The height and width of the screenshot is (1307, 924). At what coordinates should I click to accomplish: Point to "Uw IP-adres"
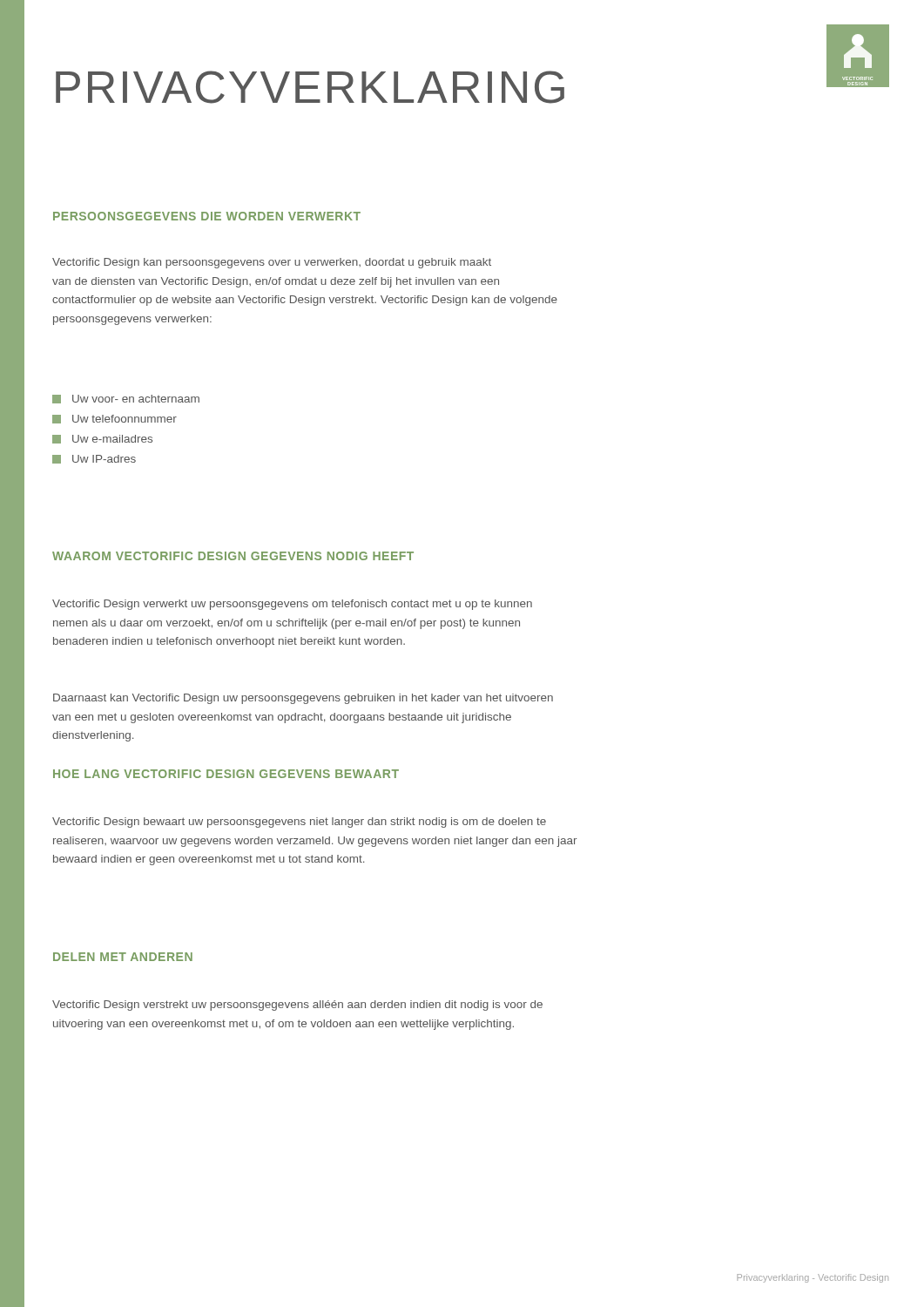94,459
